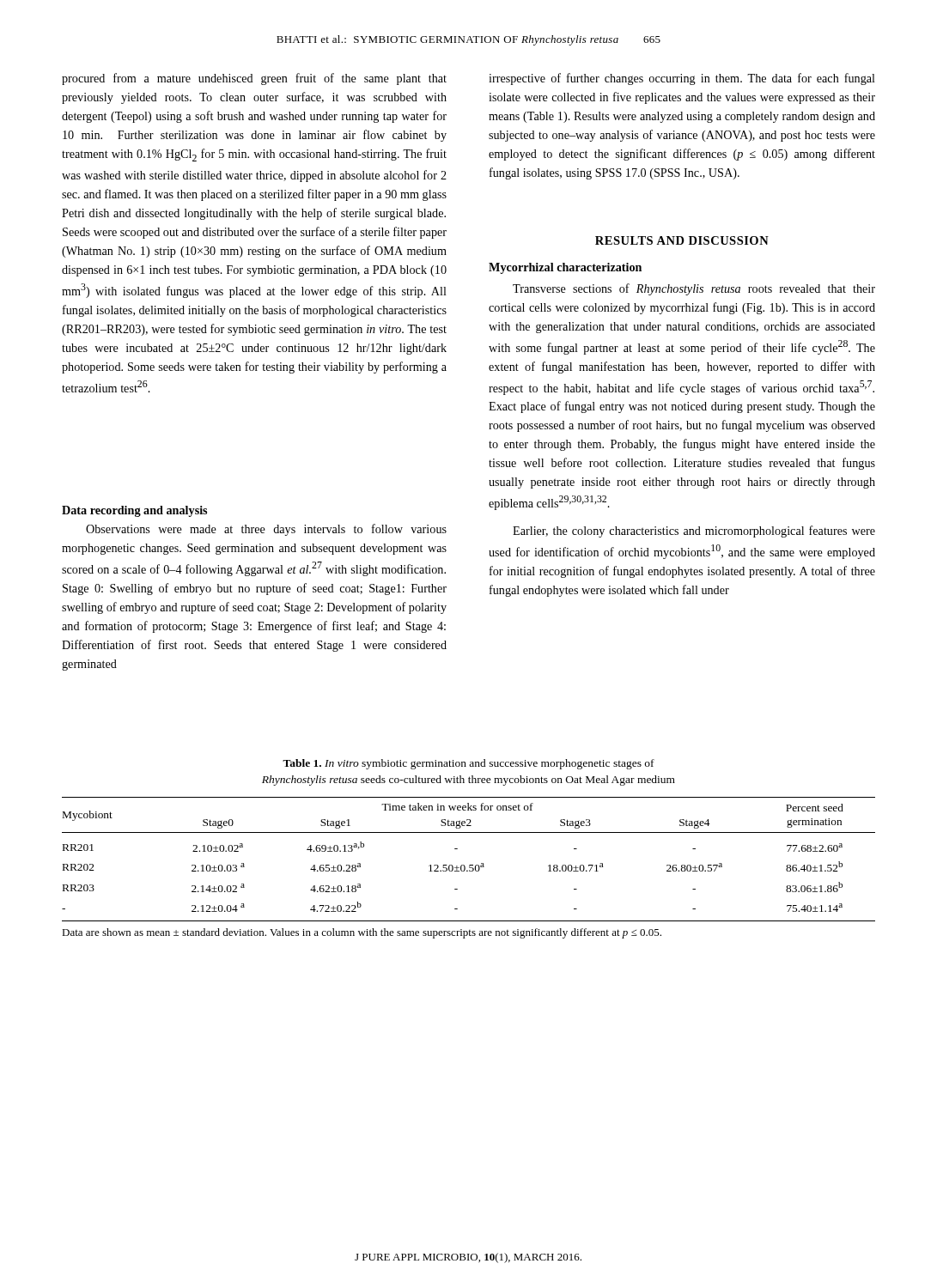The image size is (937, 1288).
Task: Click where it says "Mycorrhizal characterization"
Action: pos(565,267)
